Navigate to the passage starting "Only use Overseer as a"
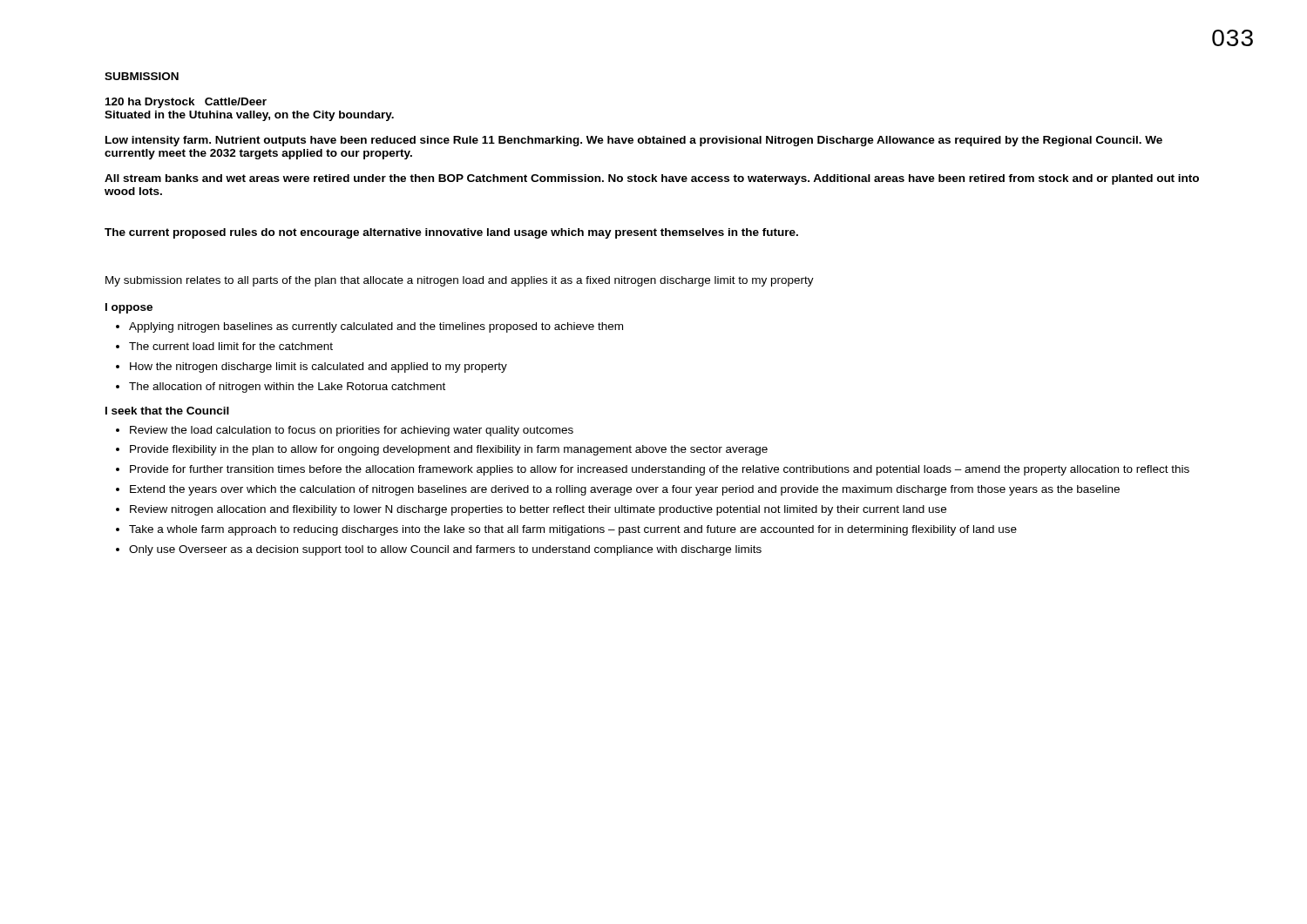1307x924 pixels. click(x=445, y=549)
